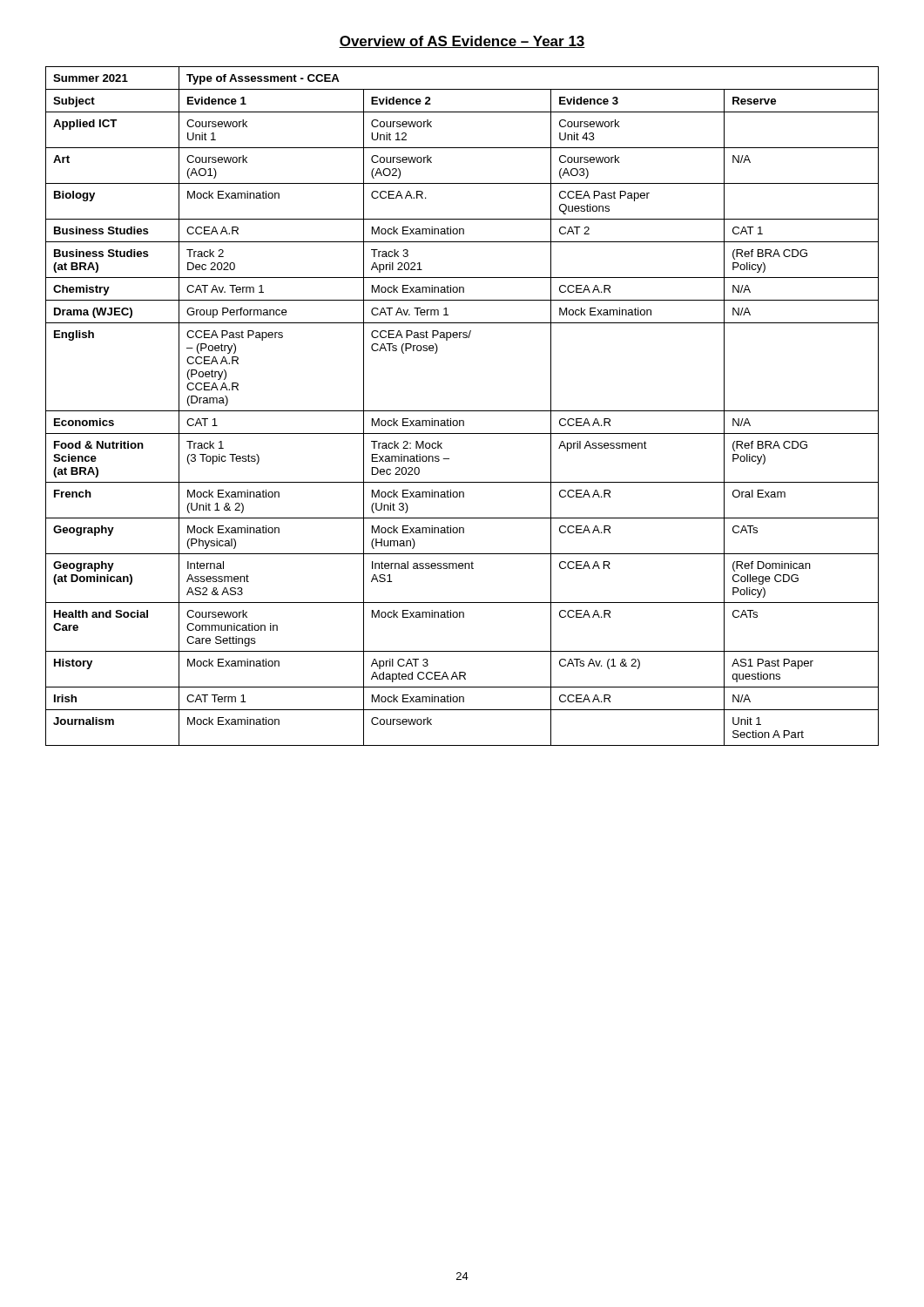Select the title with the text "Overview of AS Evidence – Year 13"
This screenshot has width=924, height=1307.
pos(462,41)
